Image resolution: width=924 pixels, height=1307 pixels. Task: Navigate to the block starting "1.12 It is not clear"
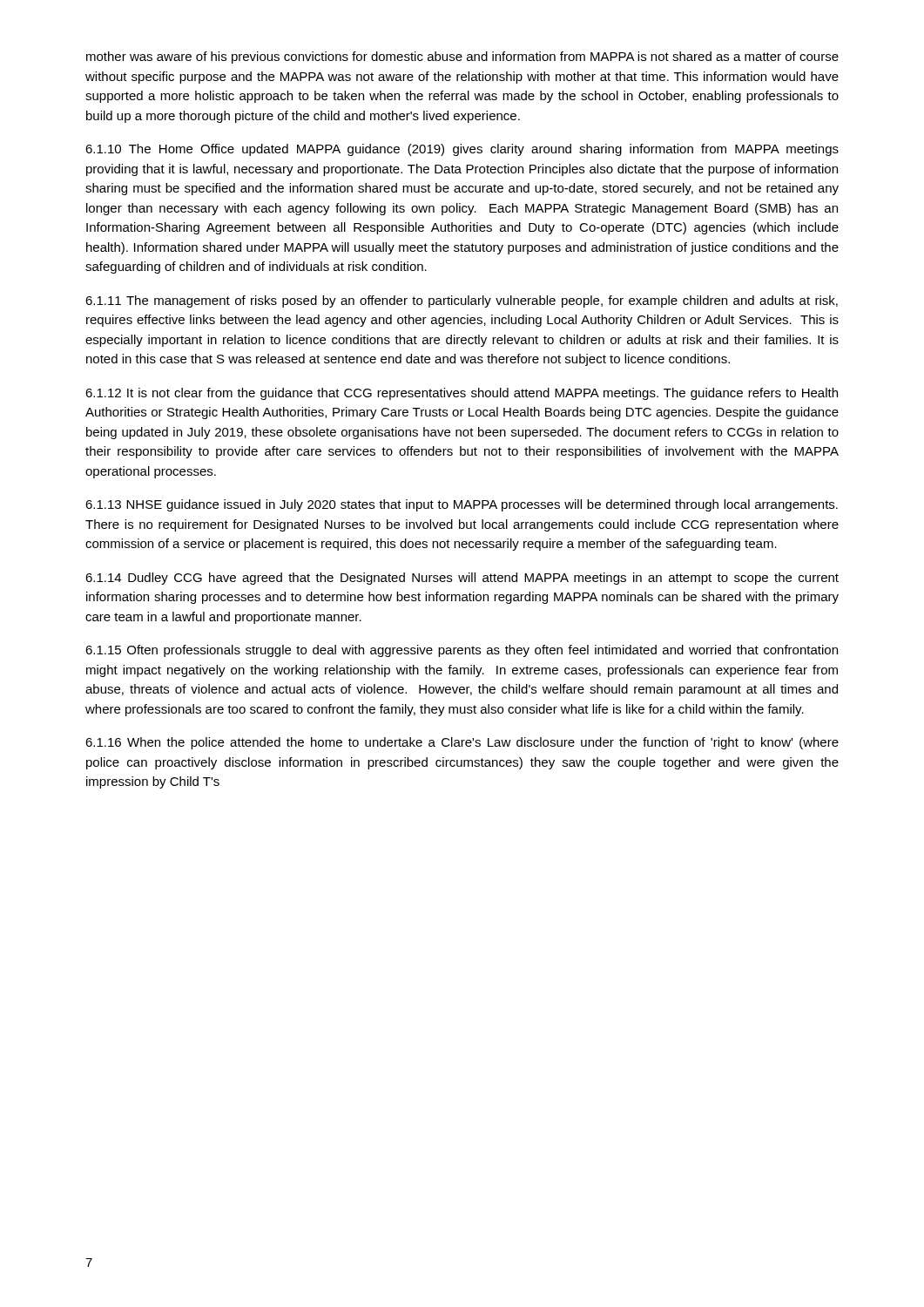[x=462, y=431]
